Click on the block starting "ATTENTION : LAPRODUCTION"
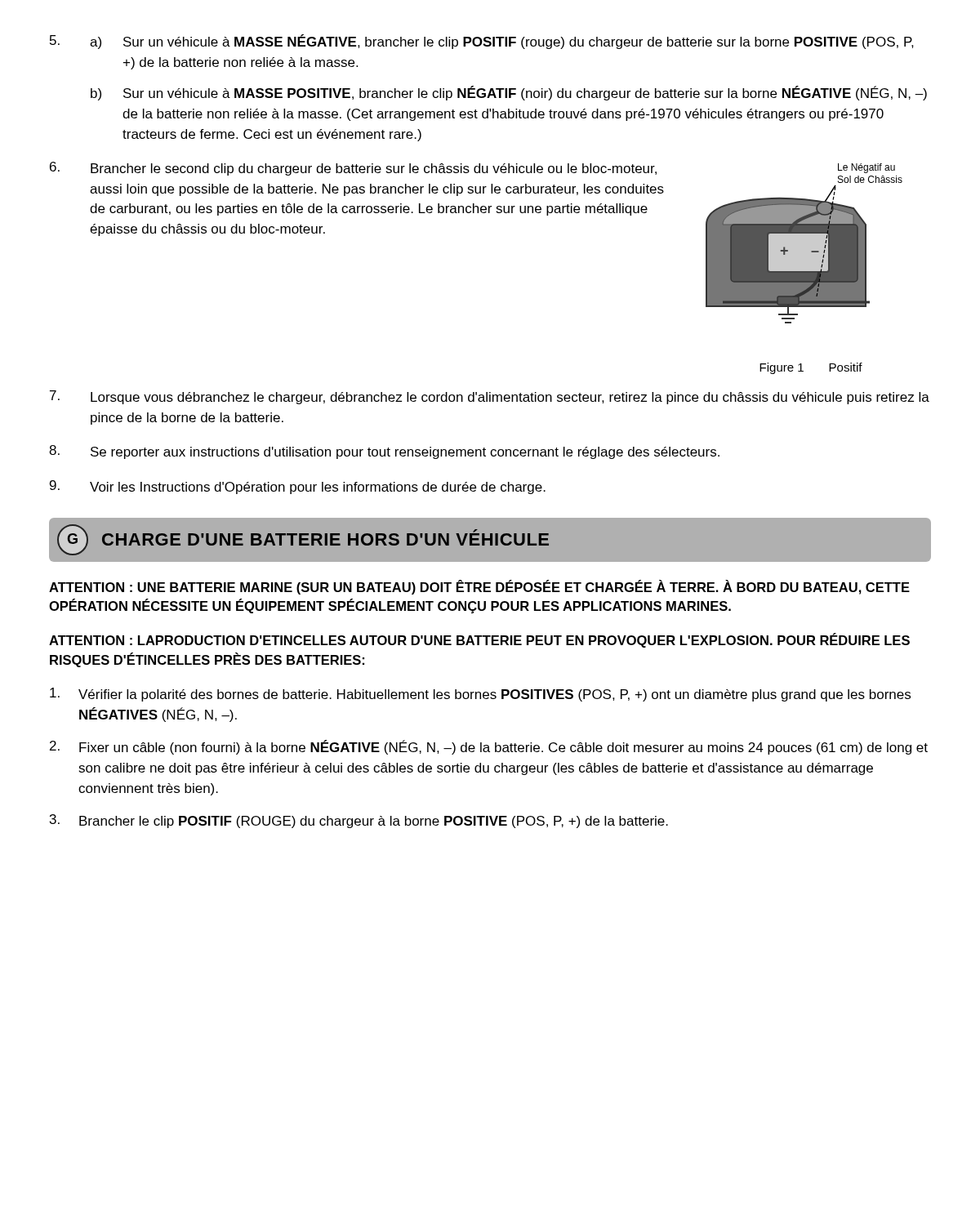This screenshot has width=980, height=1225. 480,650
